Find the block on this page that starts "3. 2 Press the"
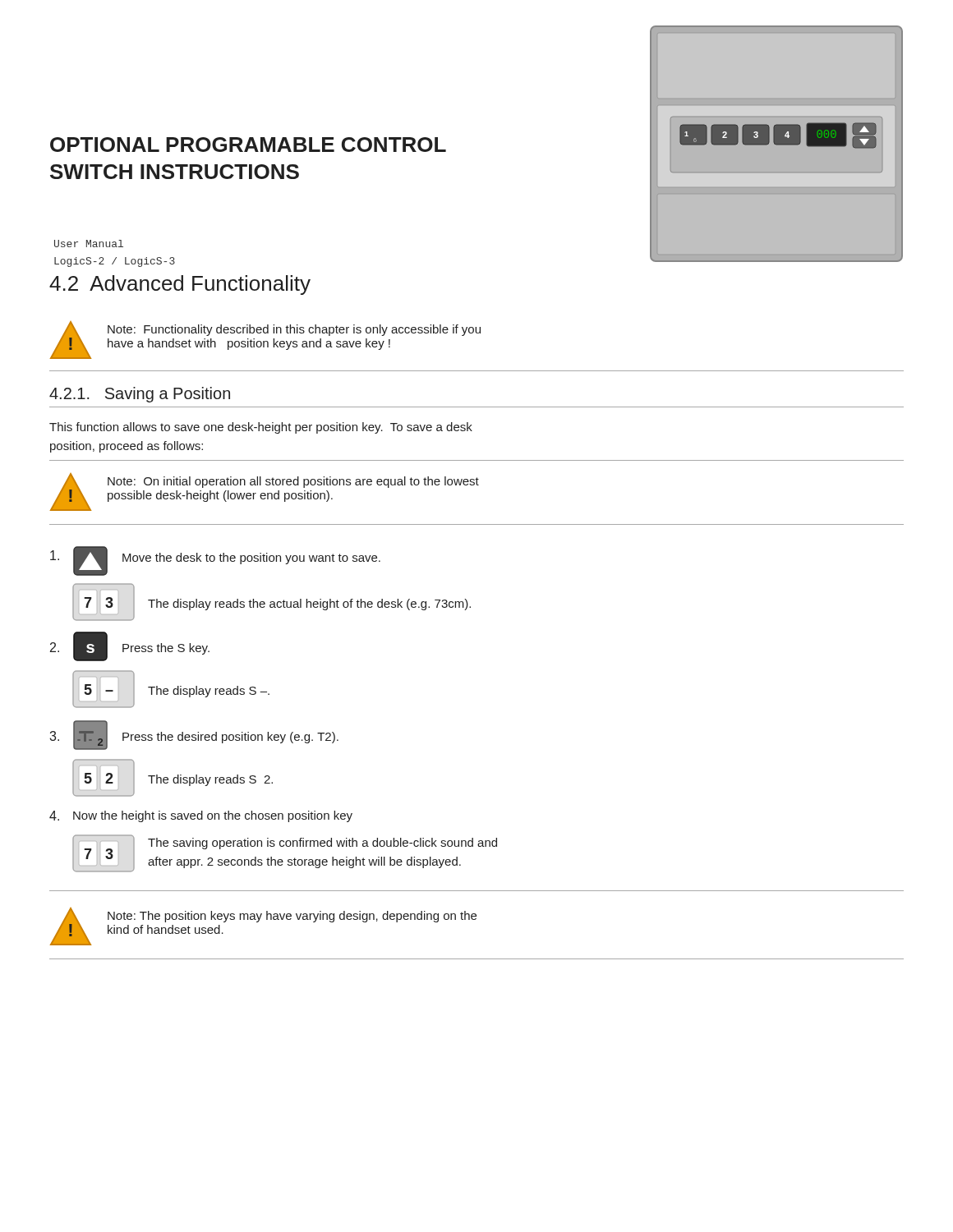Image resolution: width=953 pixels, height=1232 pixels. [x=194, y=736]
